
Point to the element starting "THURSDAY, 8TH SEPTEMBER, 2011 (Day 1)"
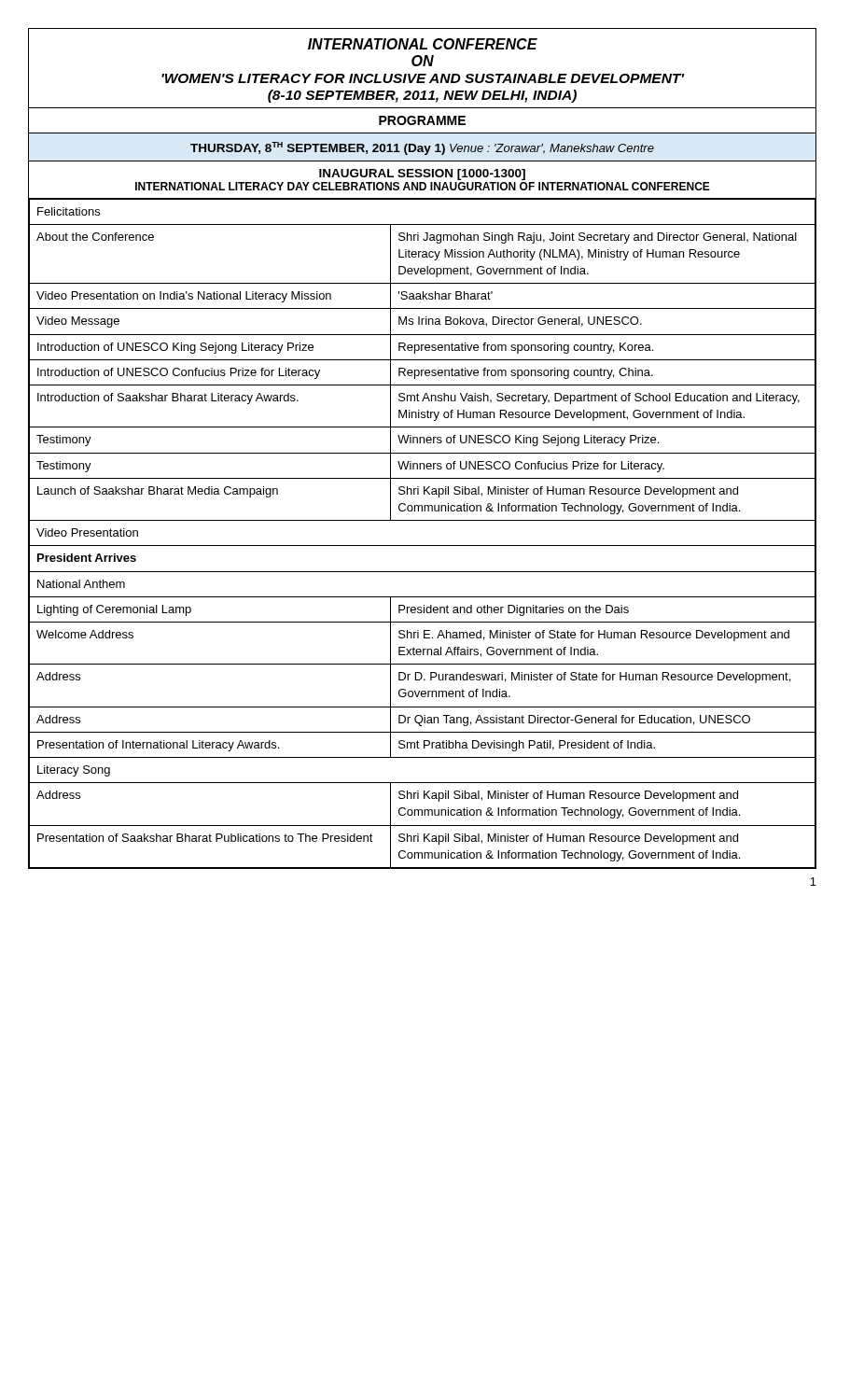pyautogui.click(x=422, y=147)
